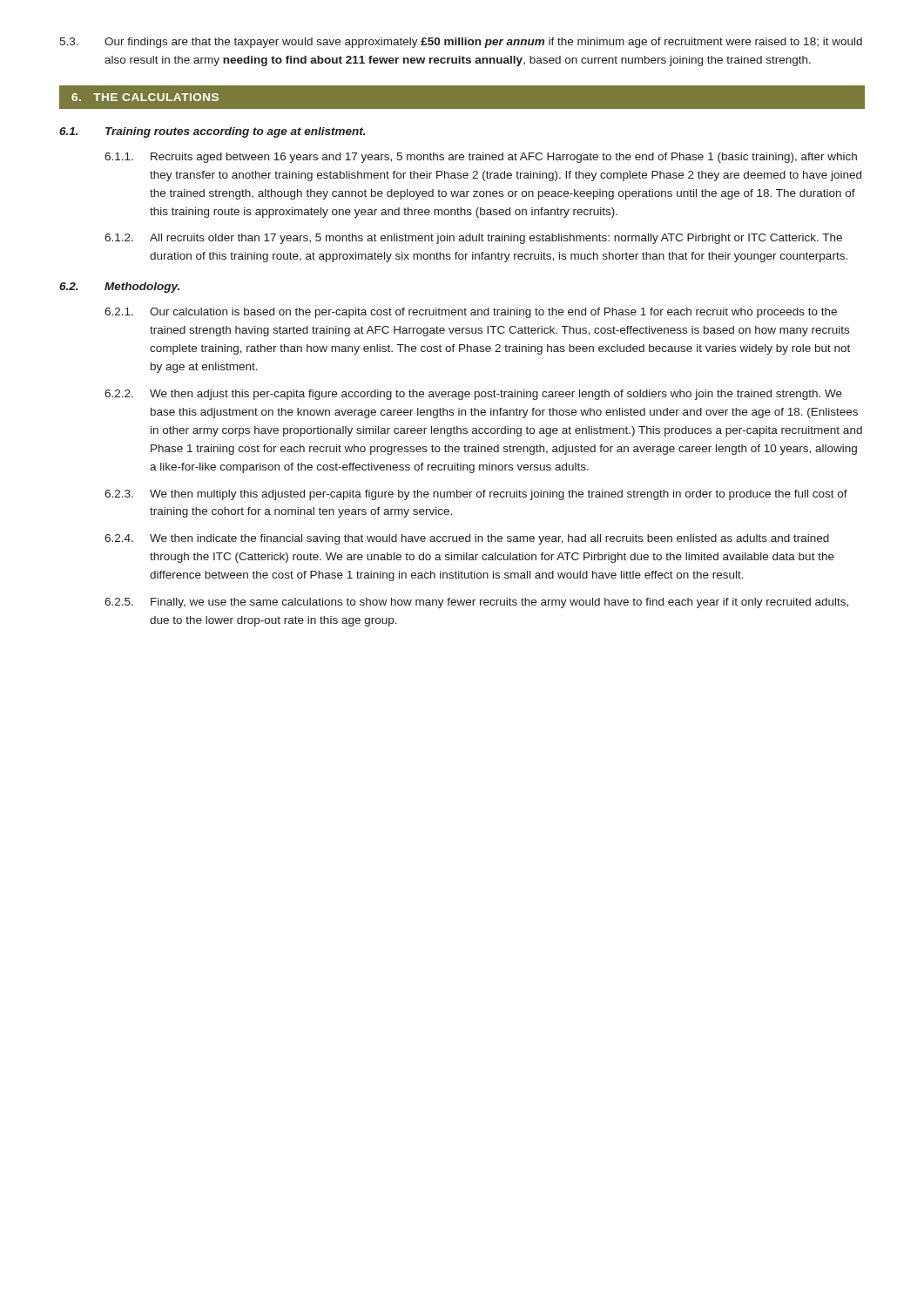Select the list item that says "6.1.2. All recruits older than"
924x1307 pixels.
[485, 248]
